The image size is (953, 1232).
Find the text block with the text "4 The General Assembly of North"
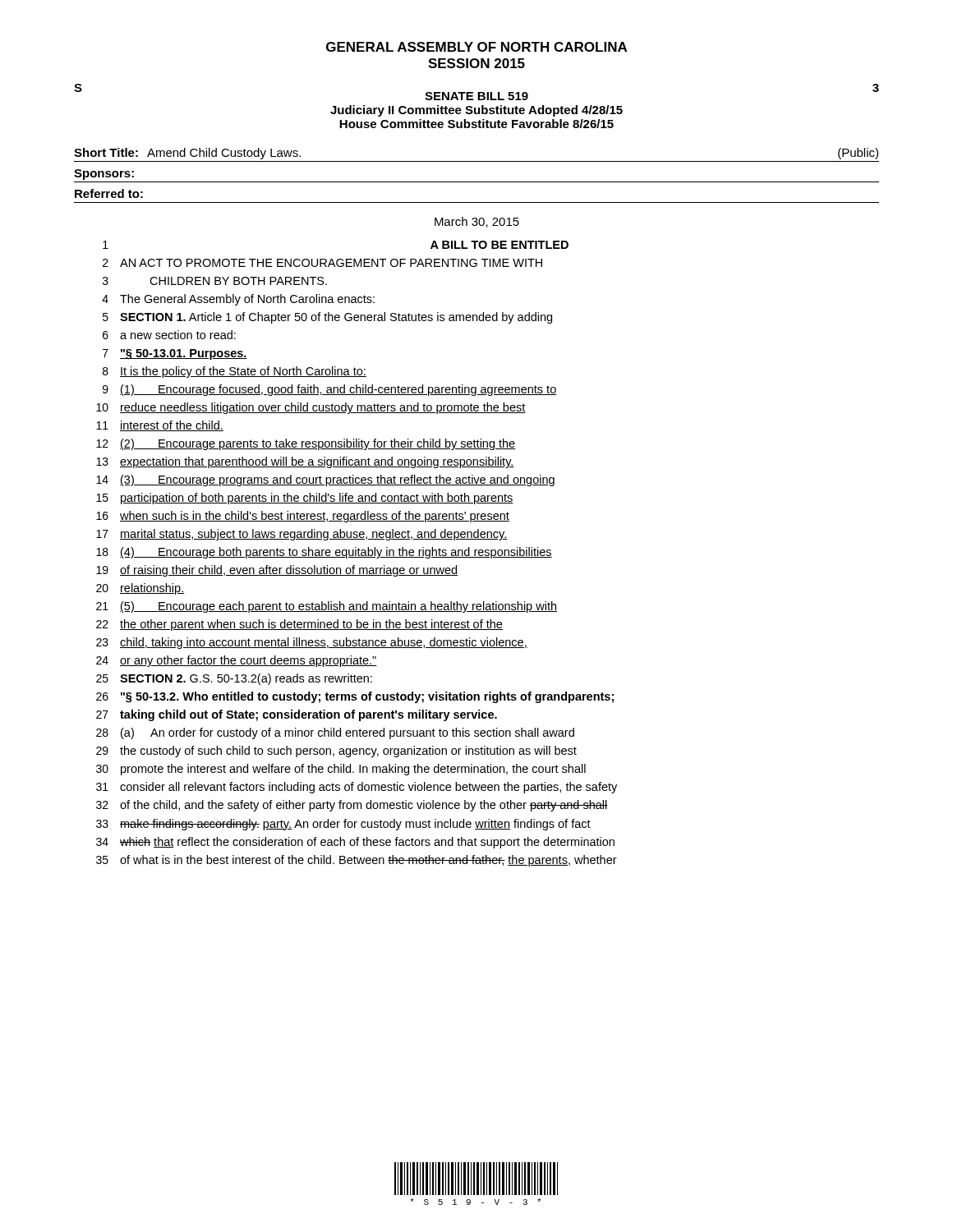point(238,300)
